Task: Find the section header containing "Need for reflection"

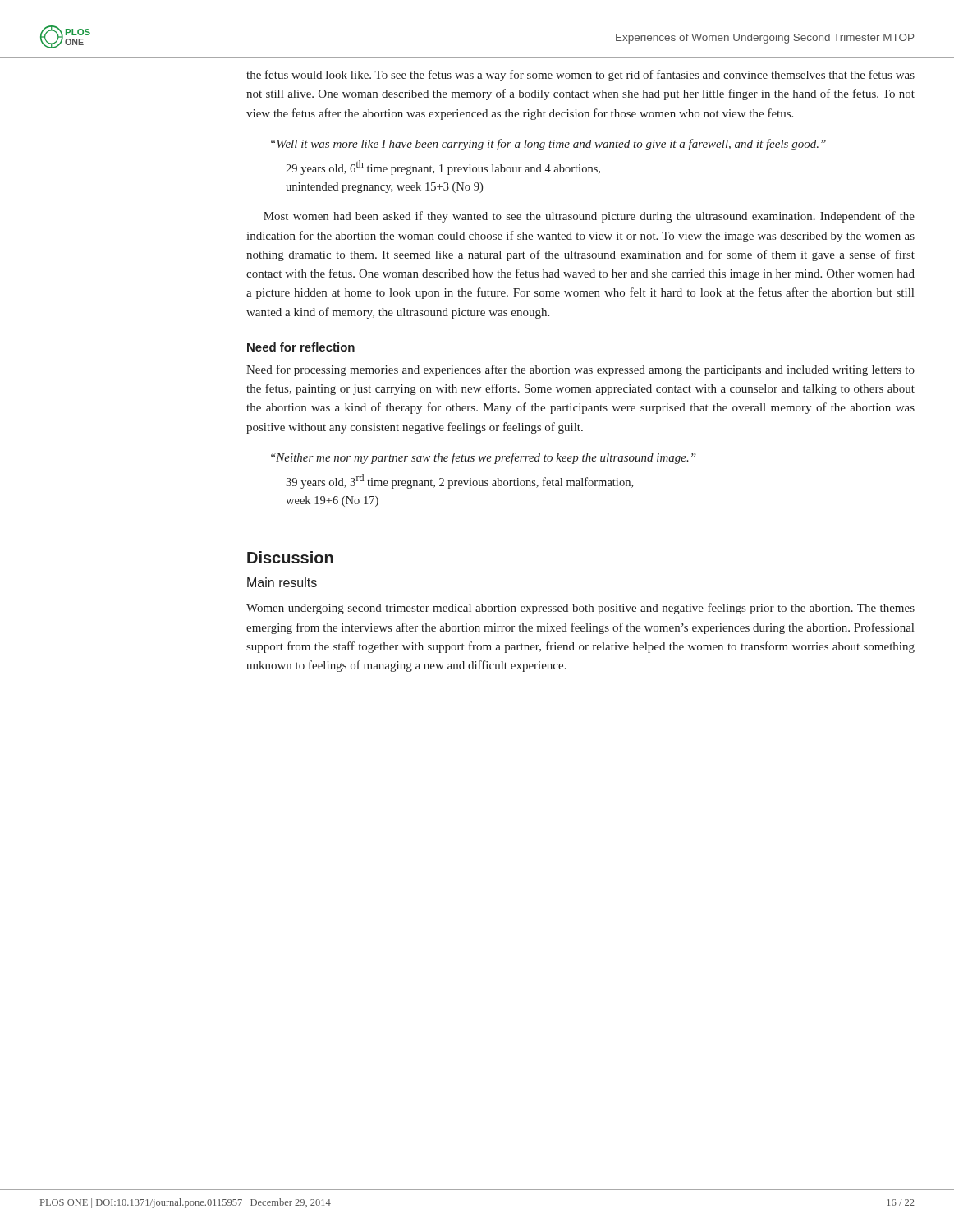Action: click(x=301, y=347)
